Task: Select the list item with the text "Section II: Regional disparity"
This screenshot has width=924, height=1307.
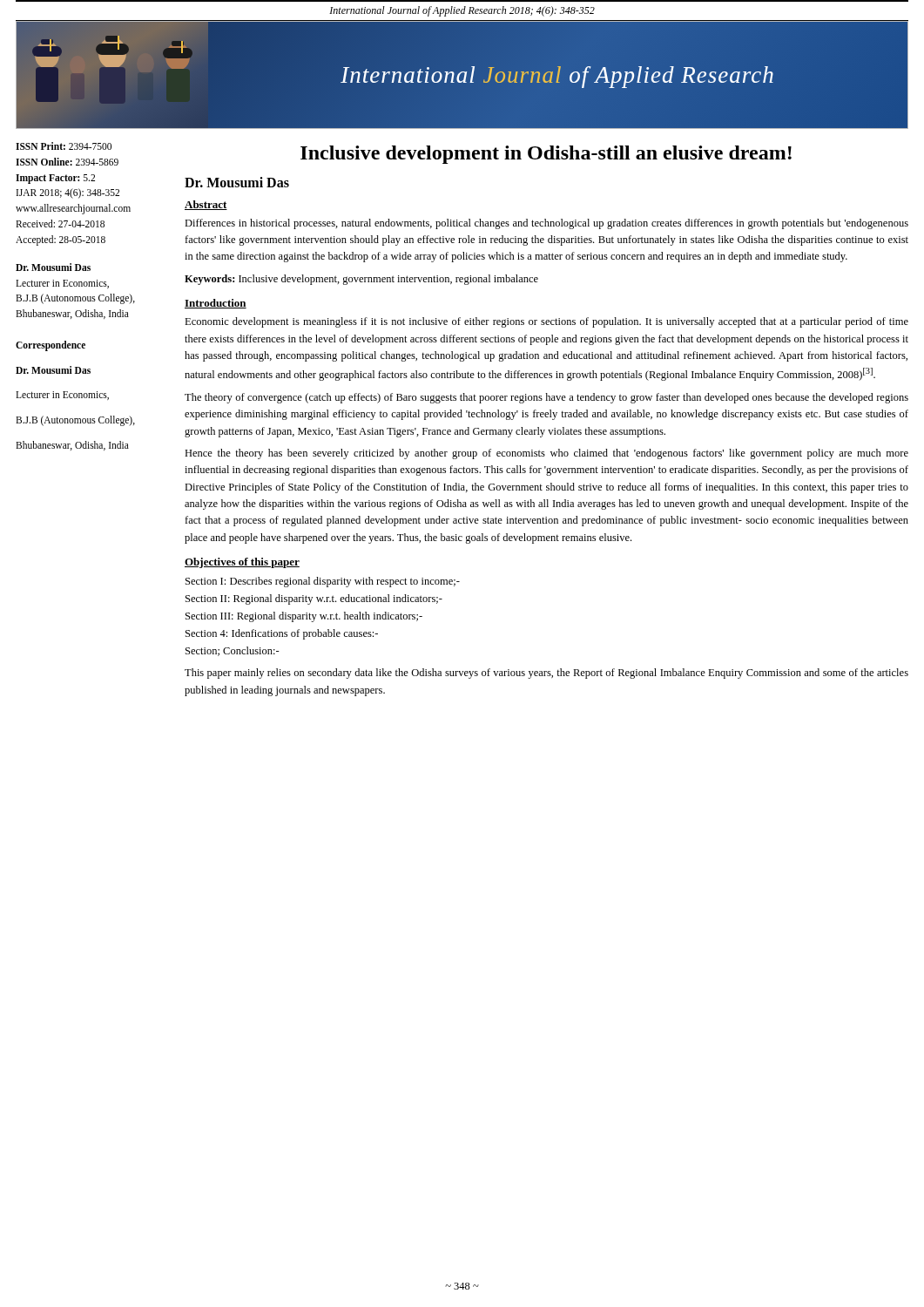Action: pos(314,599)
